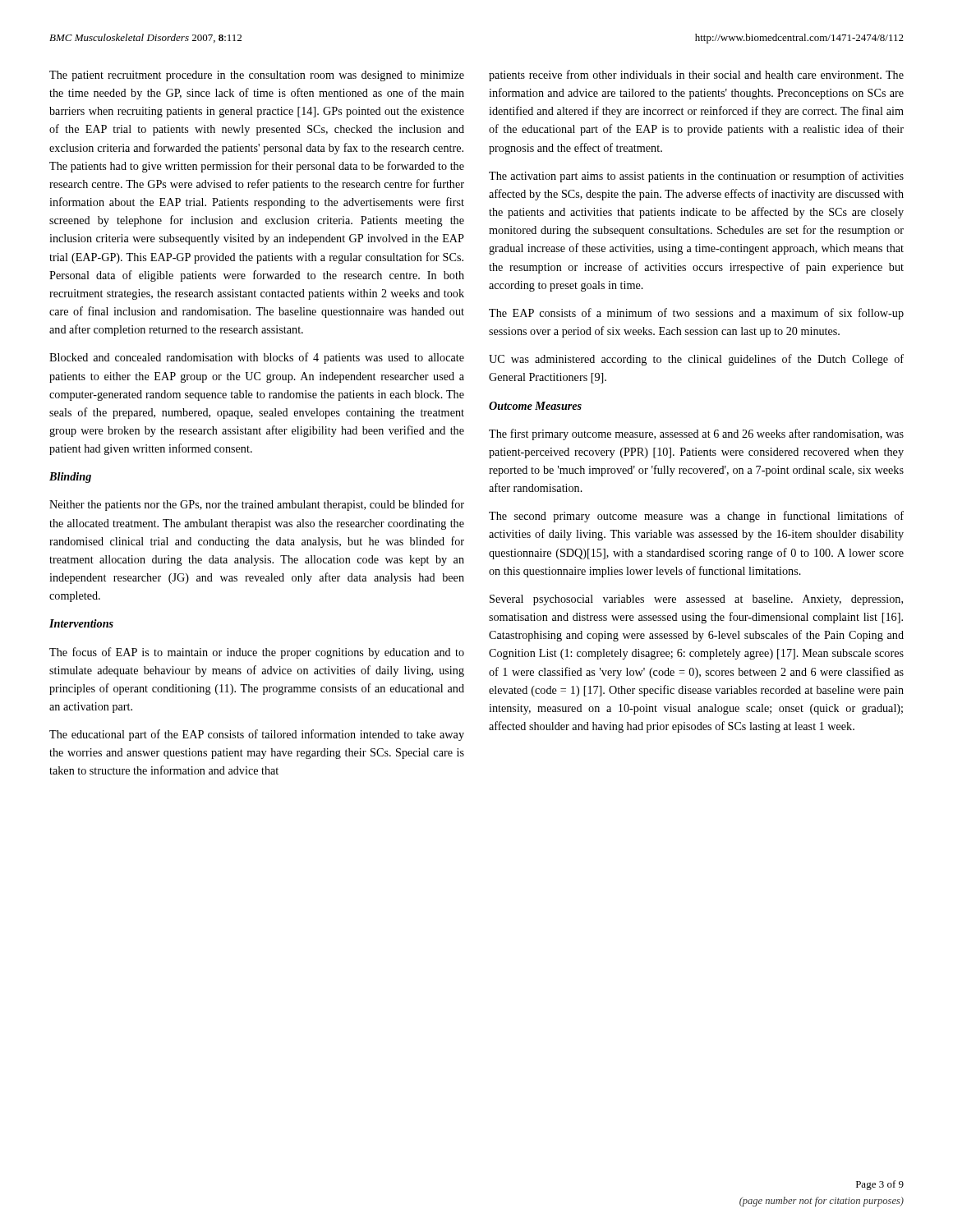Click on the text block with the text "The activation part"
Image resolution: width=953 pixels, height=1232 pixels.
(x=696, y=230)
